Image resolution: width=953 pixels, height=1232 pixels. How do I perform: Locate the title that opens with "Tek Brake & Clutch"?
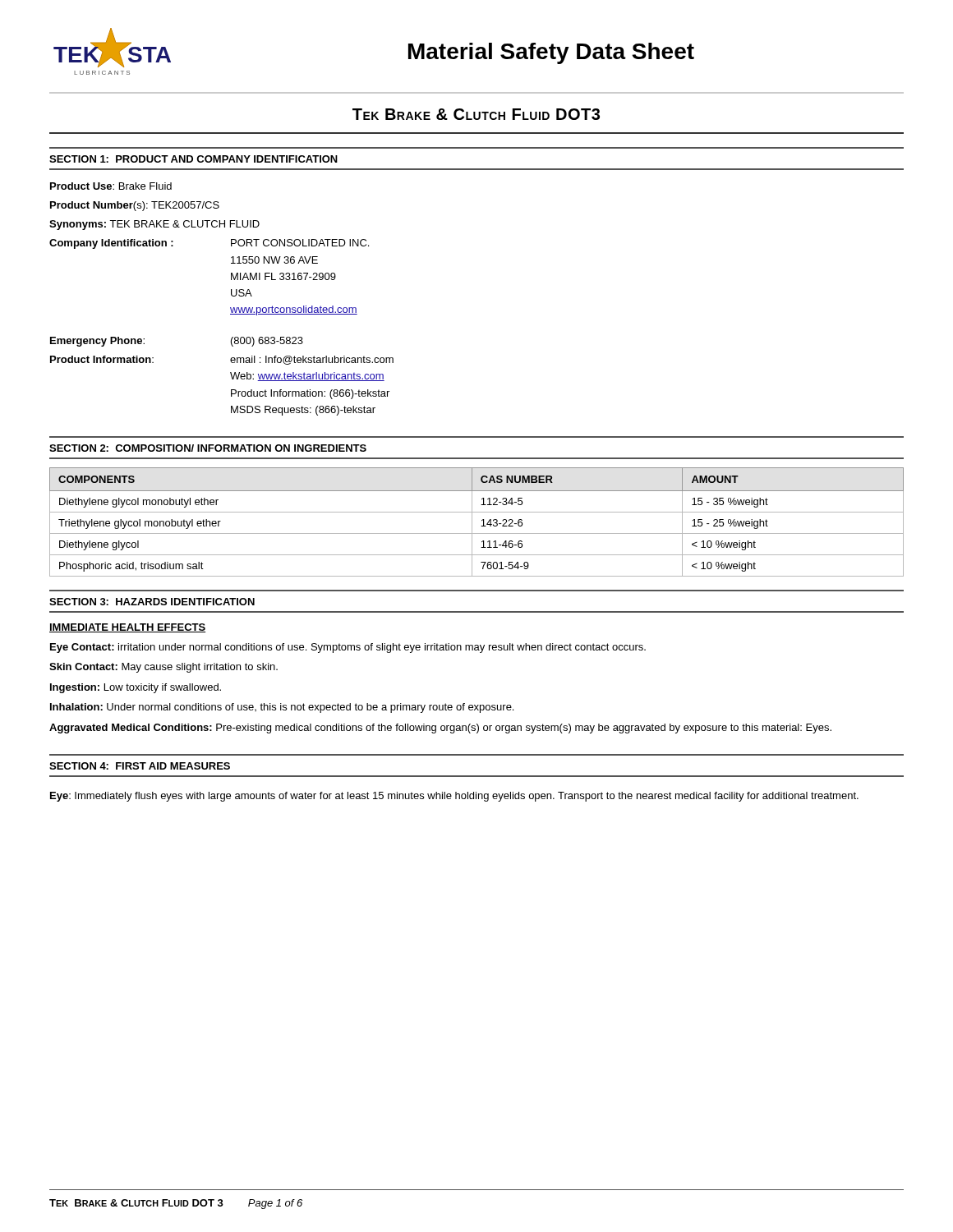pos(476,114)
